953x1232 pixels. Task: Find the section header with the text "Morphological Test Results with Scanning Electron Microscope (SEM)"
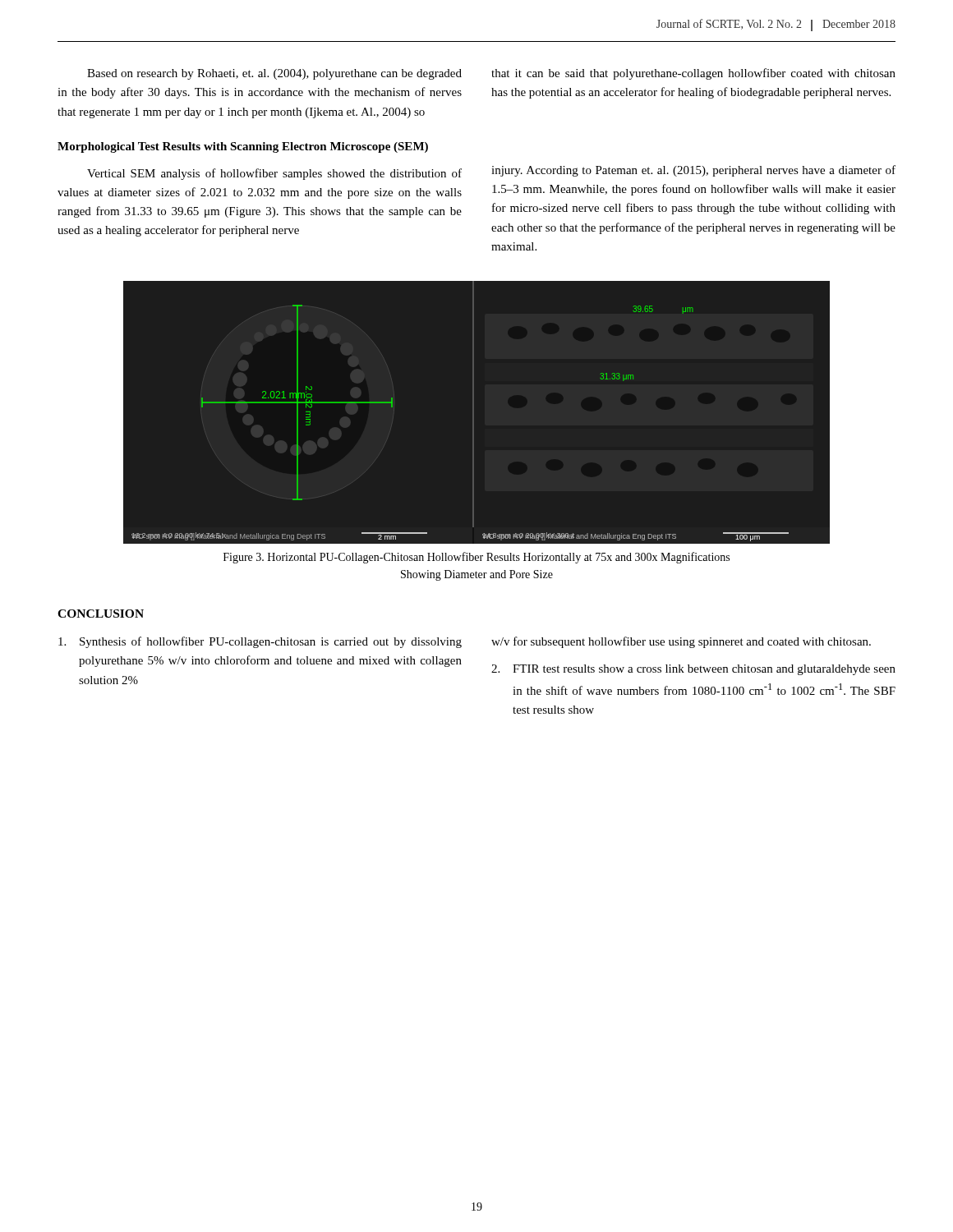click(243, 146)
